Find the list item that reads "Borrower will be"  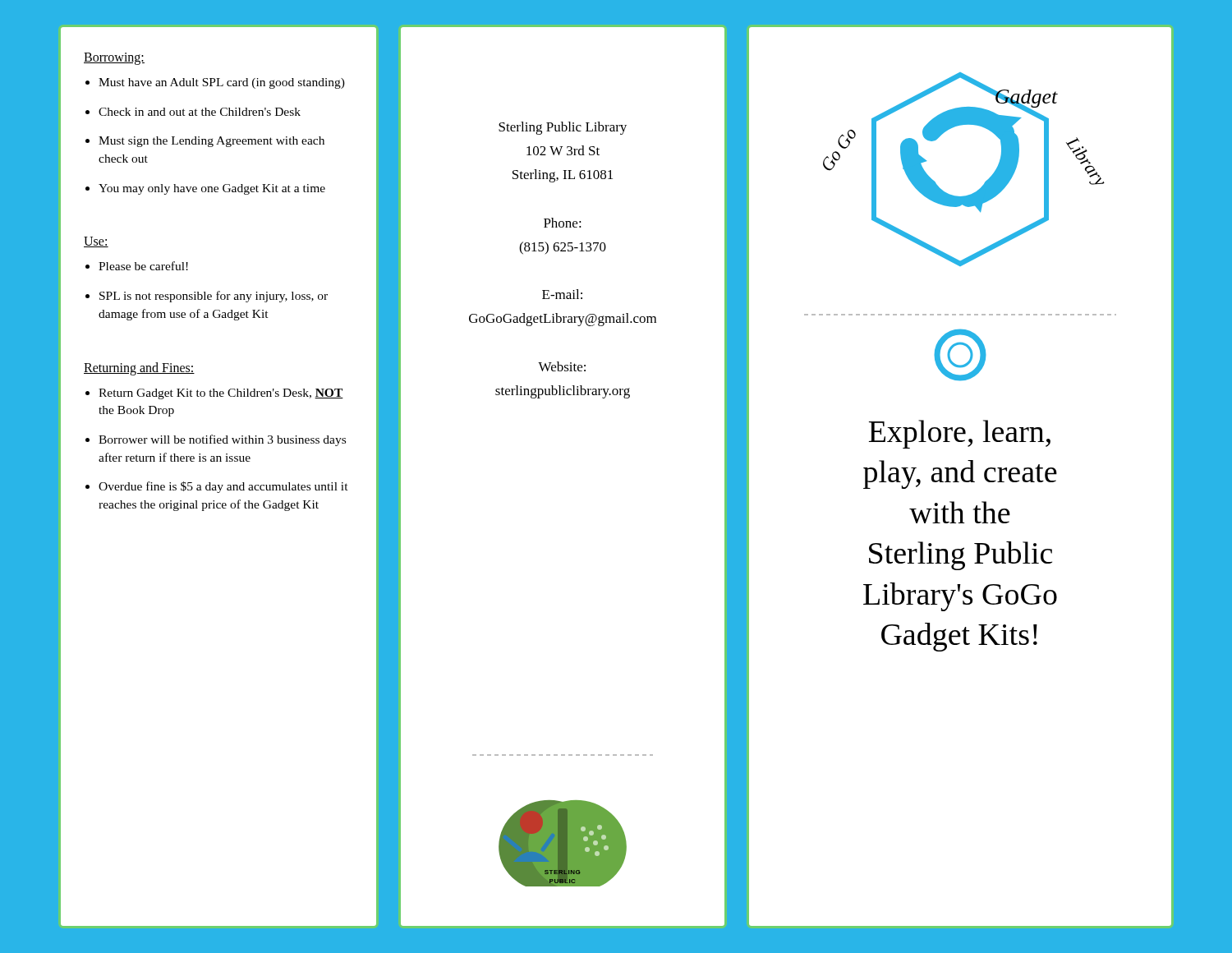222,448
